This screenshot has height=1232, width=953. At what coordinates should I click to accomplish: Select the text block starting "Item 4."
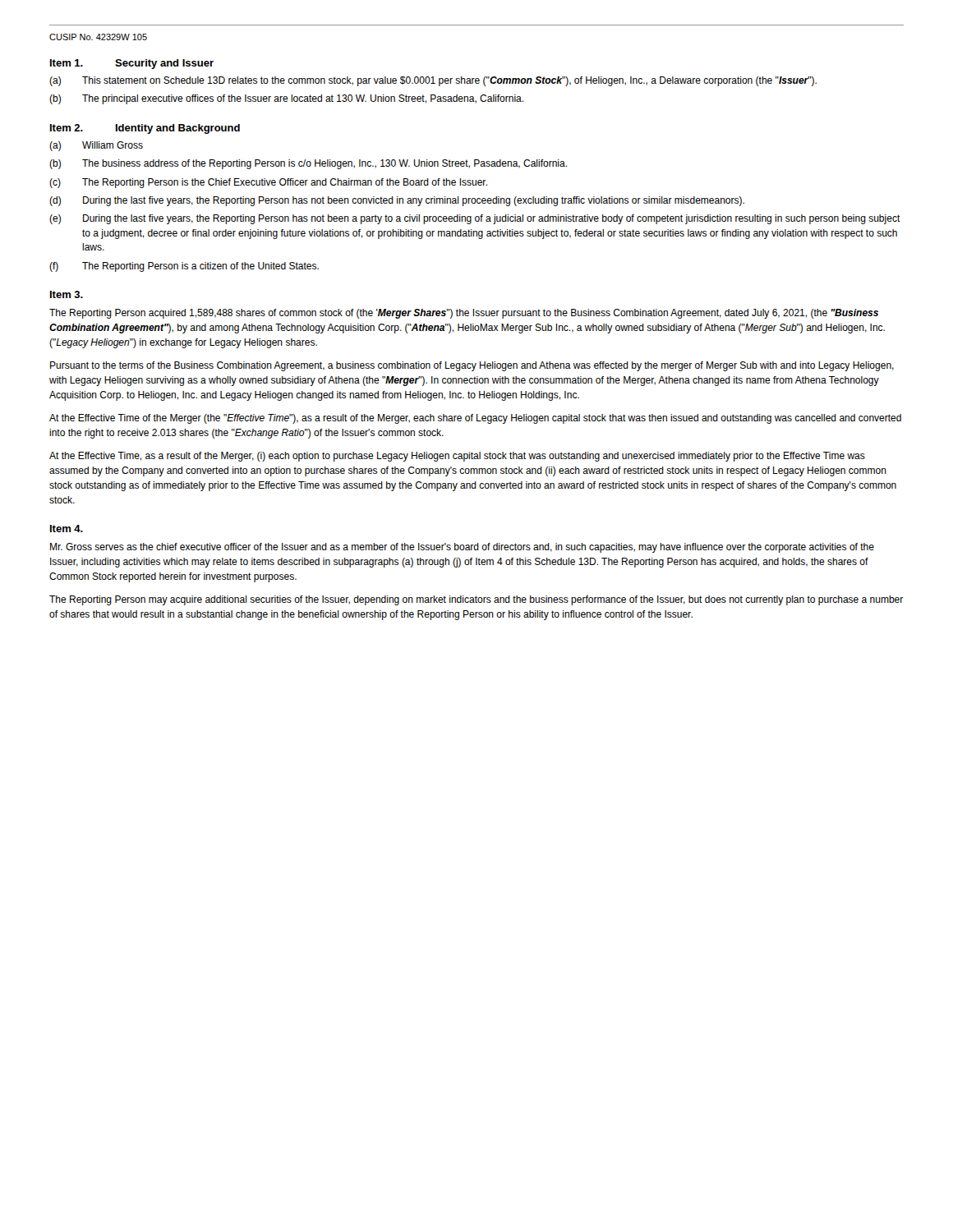point(82,528)
